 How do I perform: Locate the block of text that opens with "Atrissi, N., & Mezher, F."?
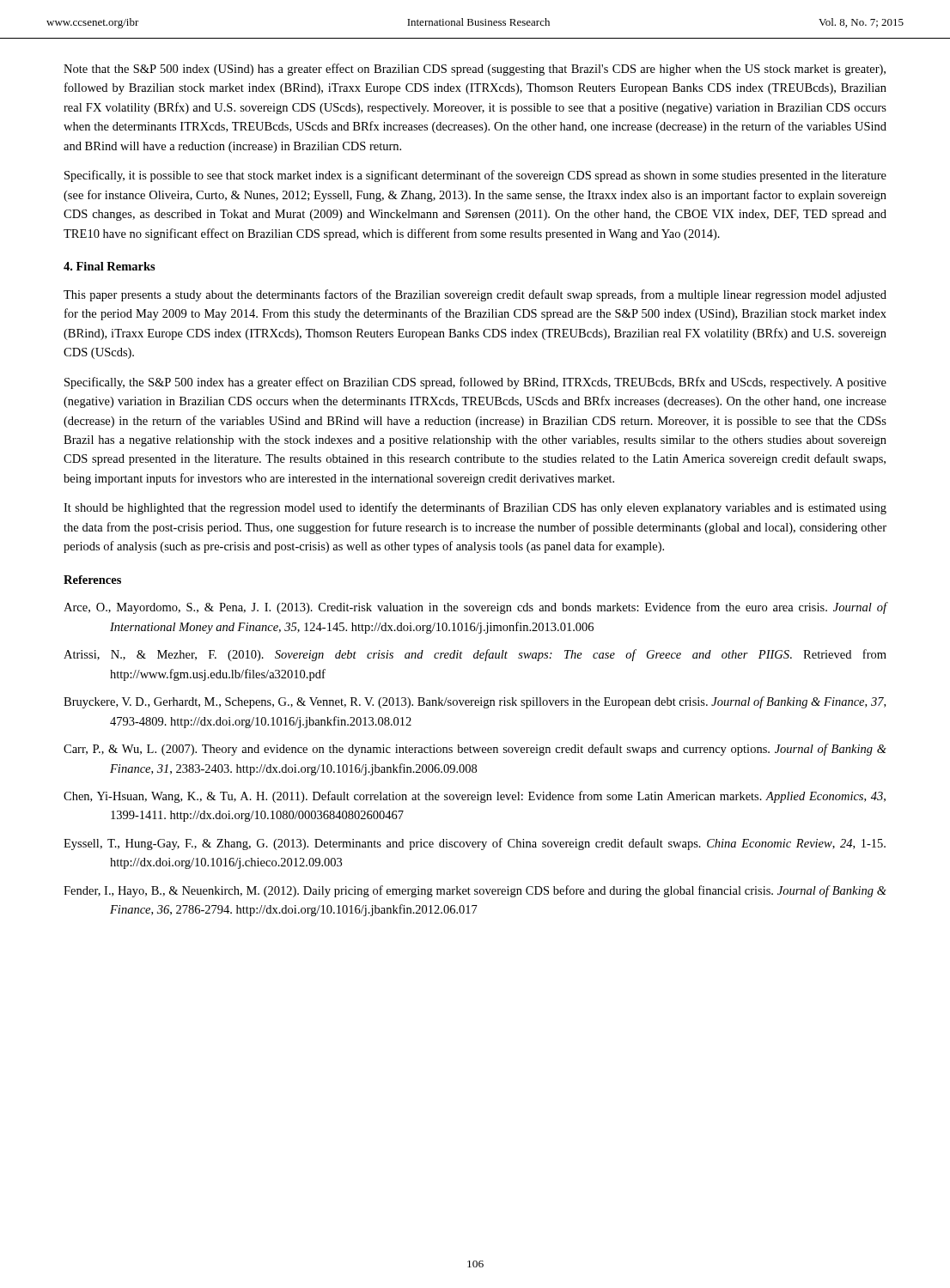click(475, 664)
